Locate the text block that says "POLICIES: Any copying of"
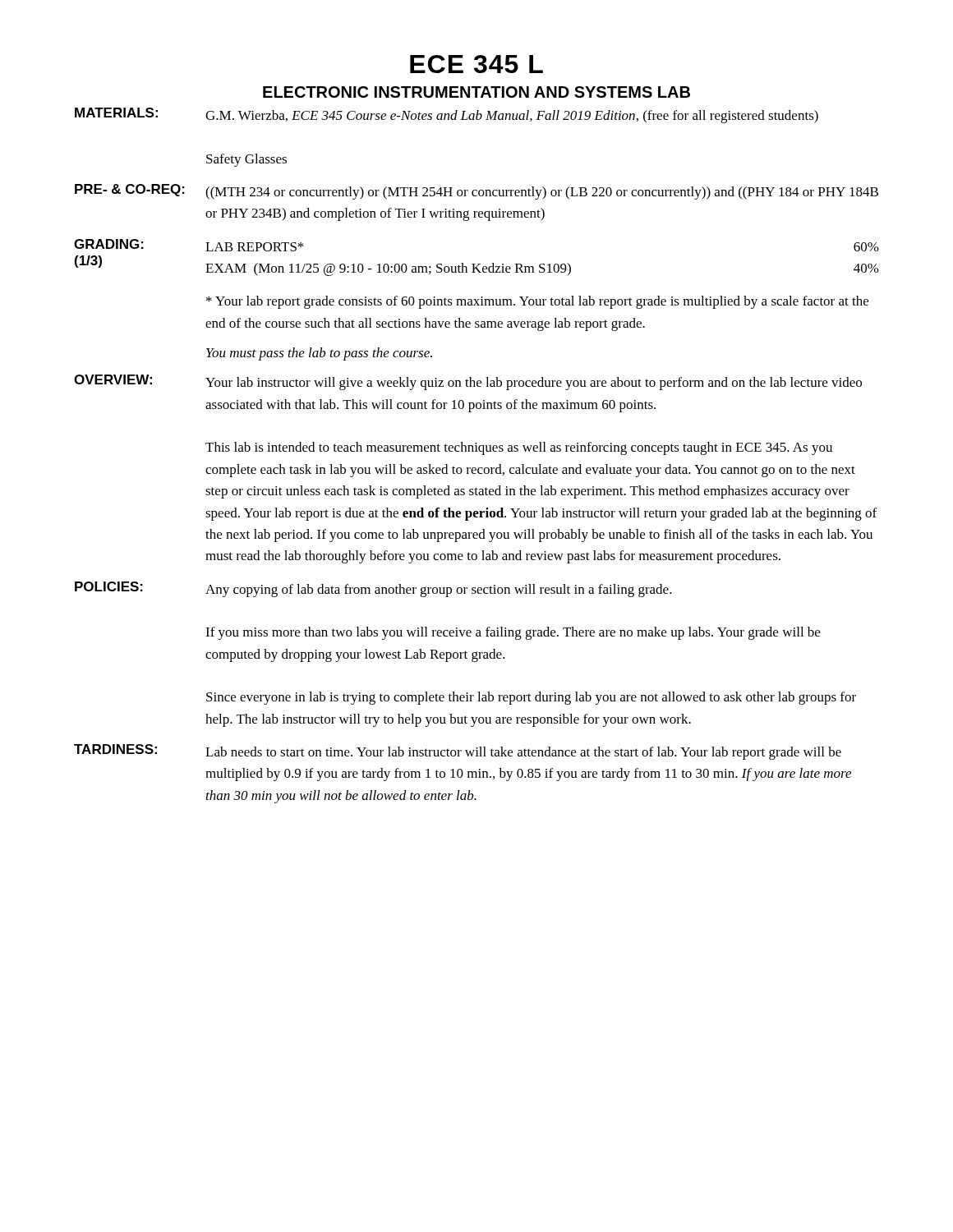The height and width of the screenshot is (1232, 953). (x=476, y=654)
